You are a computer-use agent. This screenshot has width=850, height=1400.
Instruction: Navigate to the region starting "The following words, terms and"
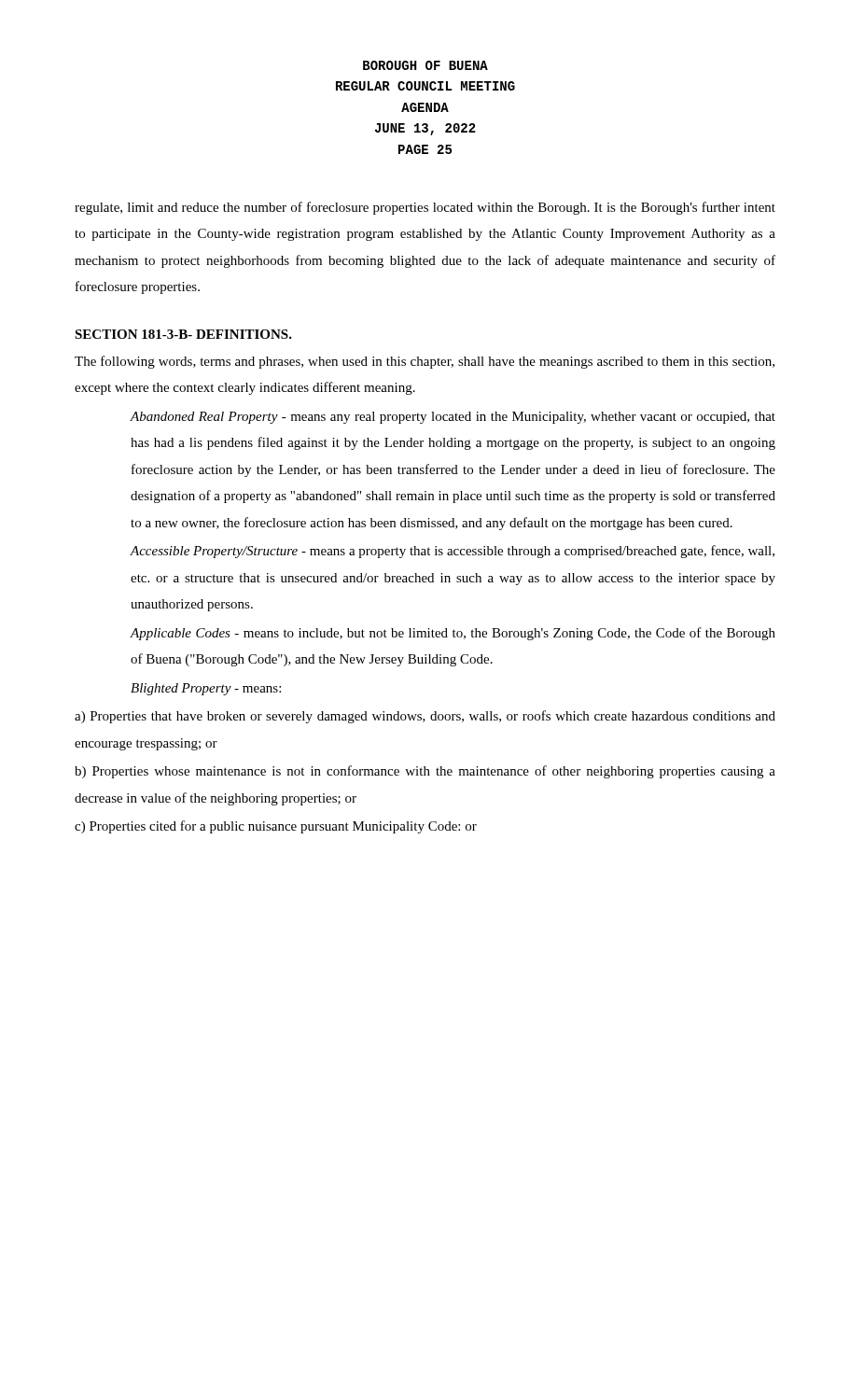(x=425, y=374)
